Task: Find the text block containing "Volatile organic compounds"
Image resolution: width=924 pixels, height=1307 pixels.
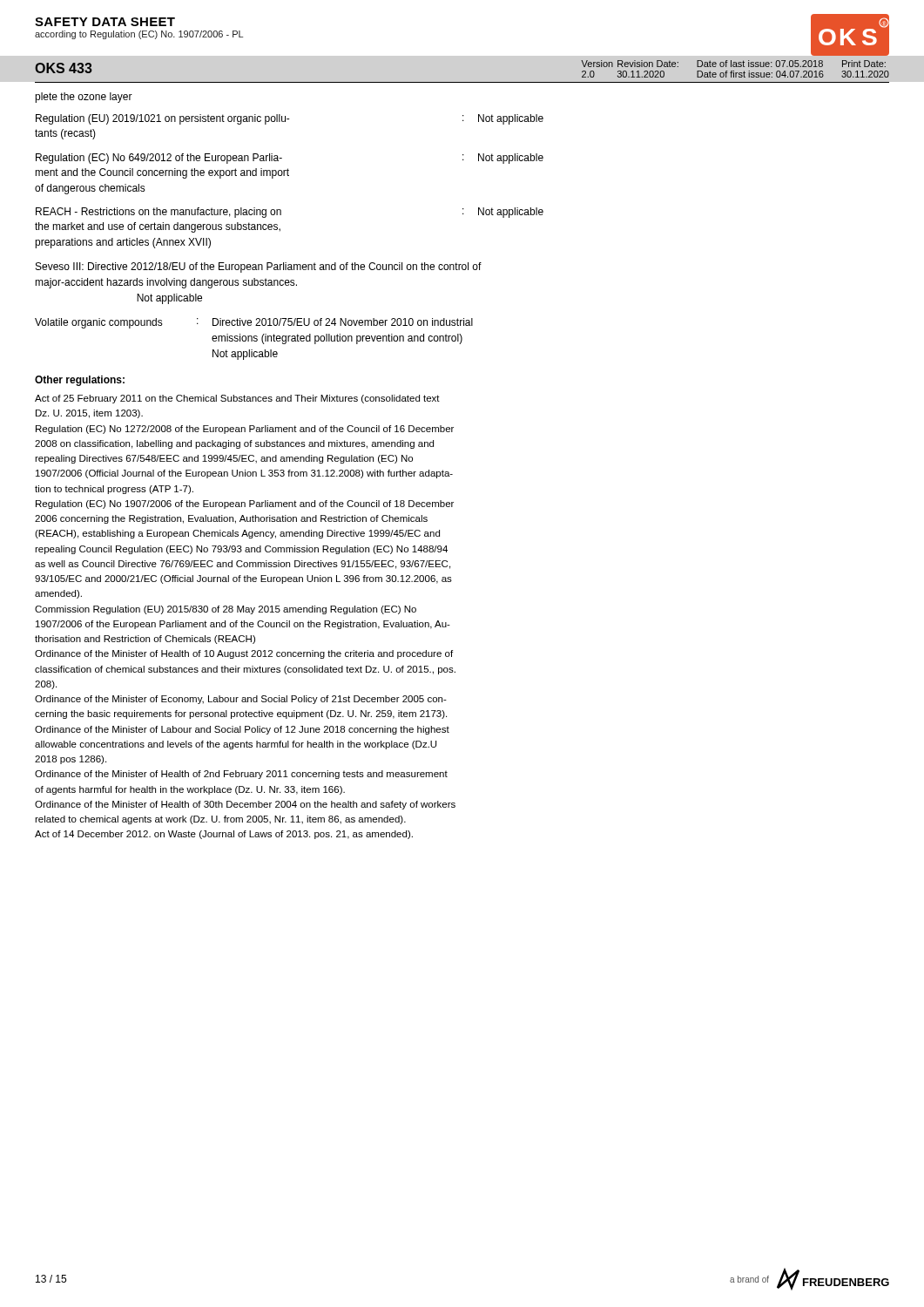Action: coord(254,338)
